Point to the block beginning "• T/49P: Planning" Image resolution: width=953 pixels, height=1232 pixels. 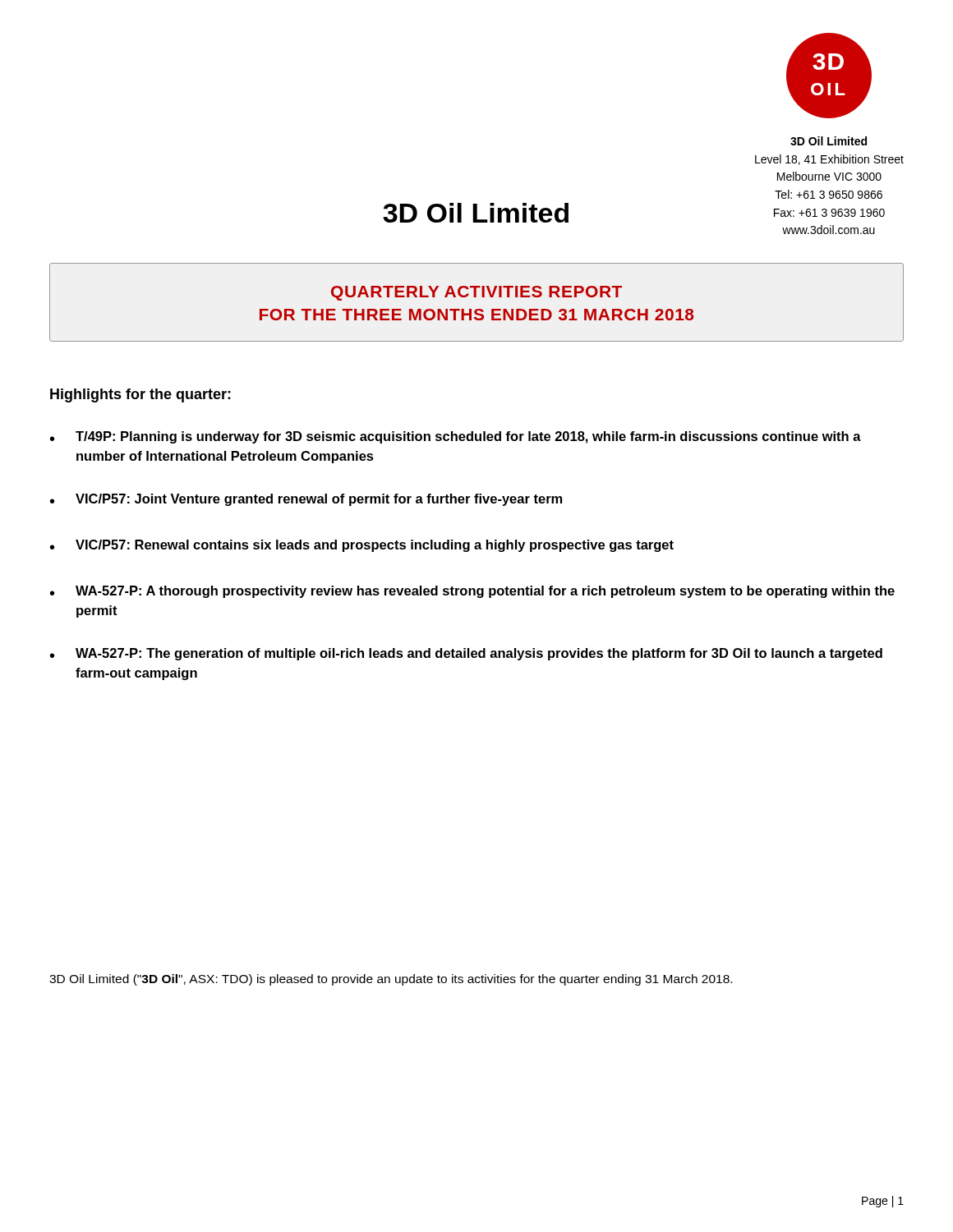[x=476, y=447]
